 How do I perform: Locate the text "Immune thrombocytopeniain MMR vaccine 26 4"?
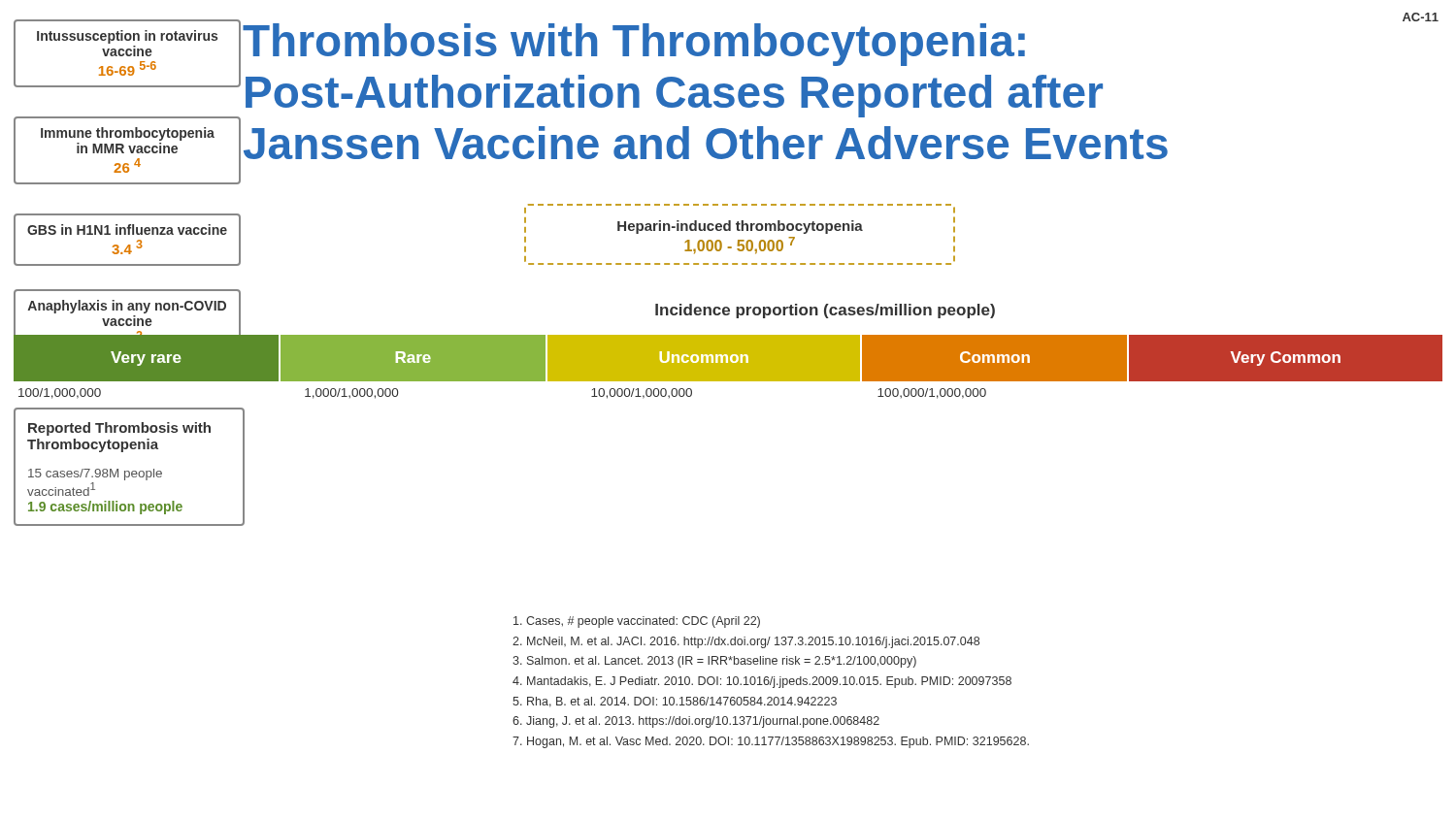(127, 150)
